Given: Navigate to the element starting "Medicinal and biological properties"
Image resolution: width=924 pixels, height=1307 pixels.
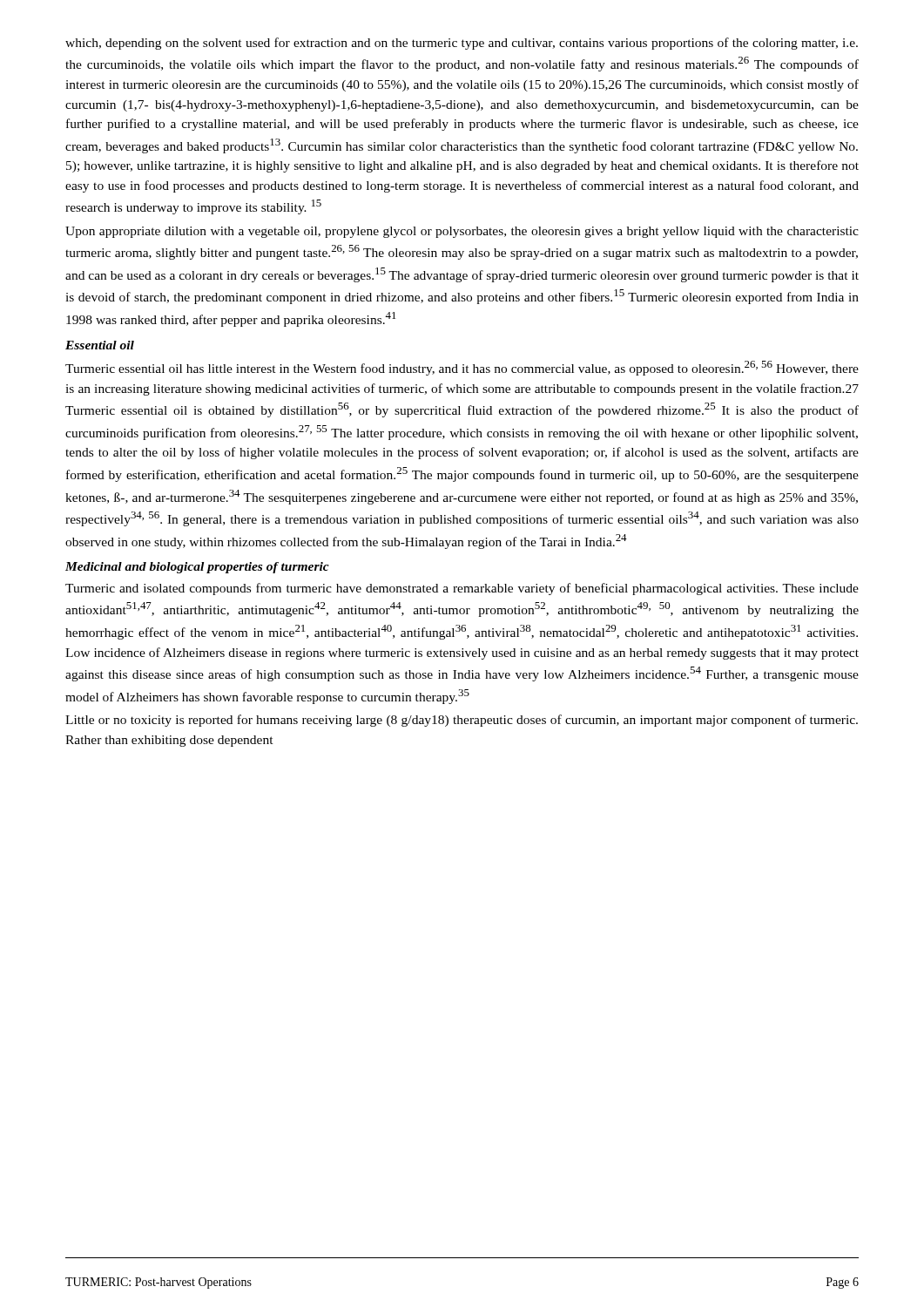Looking at the screenshot, I should [x=197, y=566].
